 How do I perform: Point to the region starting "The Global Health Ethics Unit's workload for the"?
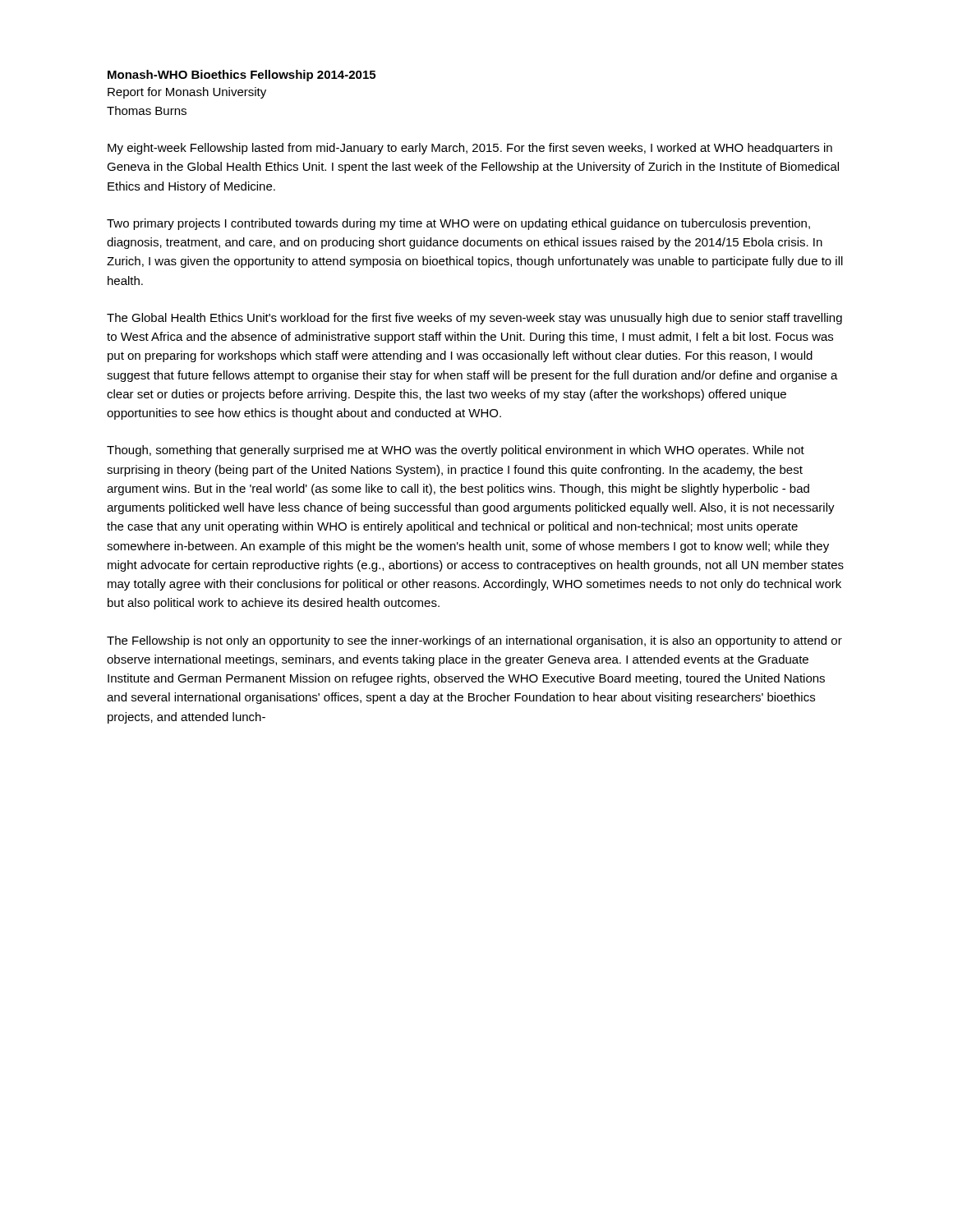point(475,365)
